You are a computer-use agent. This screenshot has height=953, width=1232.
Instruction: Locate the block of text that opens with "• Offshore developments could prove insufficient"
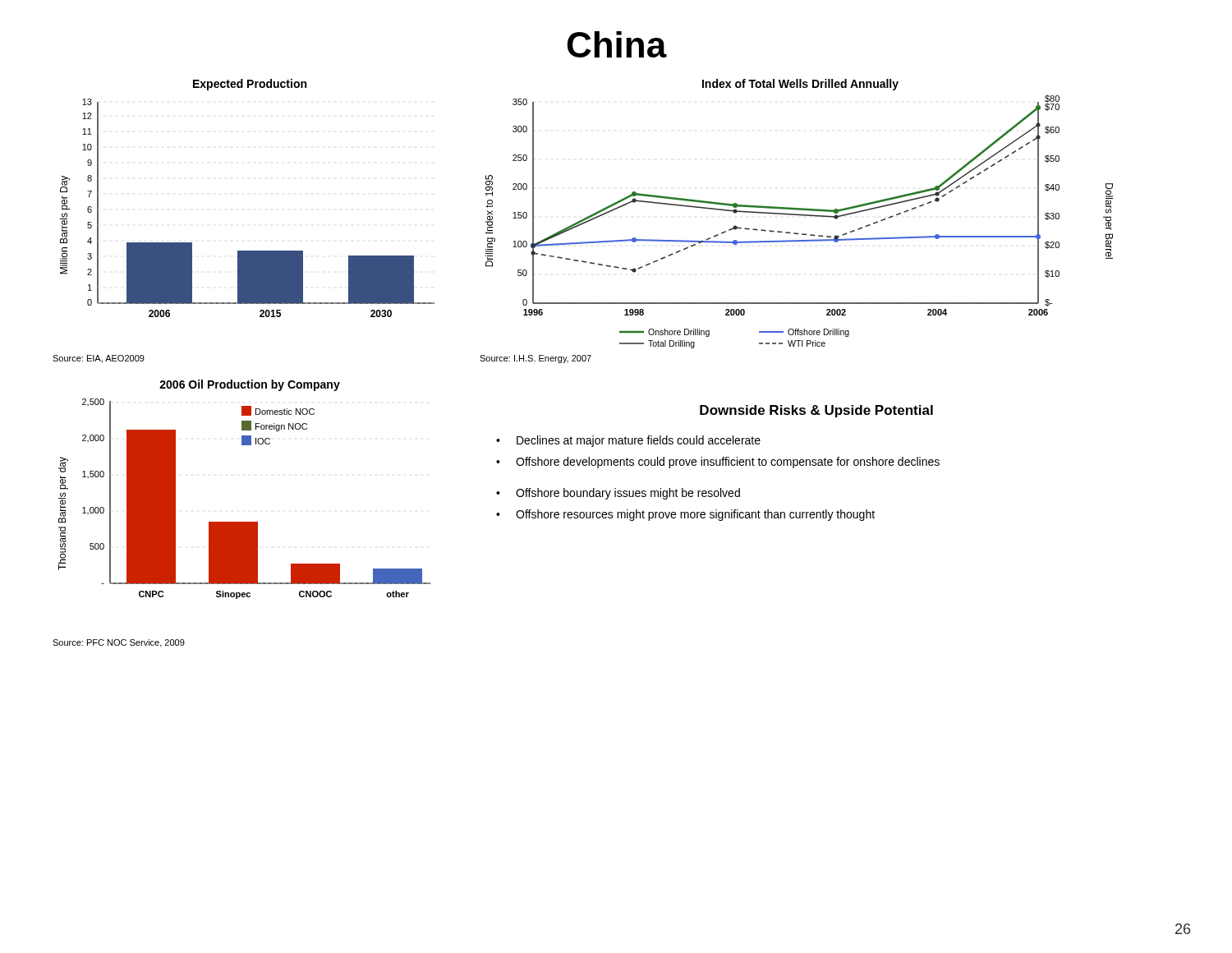(x=718, y=462)
